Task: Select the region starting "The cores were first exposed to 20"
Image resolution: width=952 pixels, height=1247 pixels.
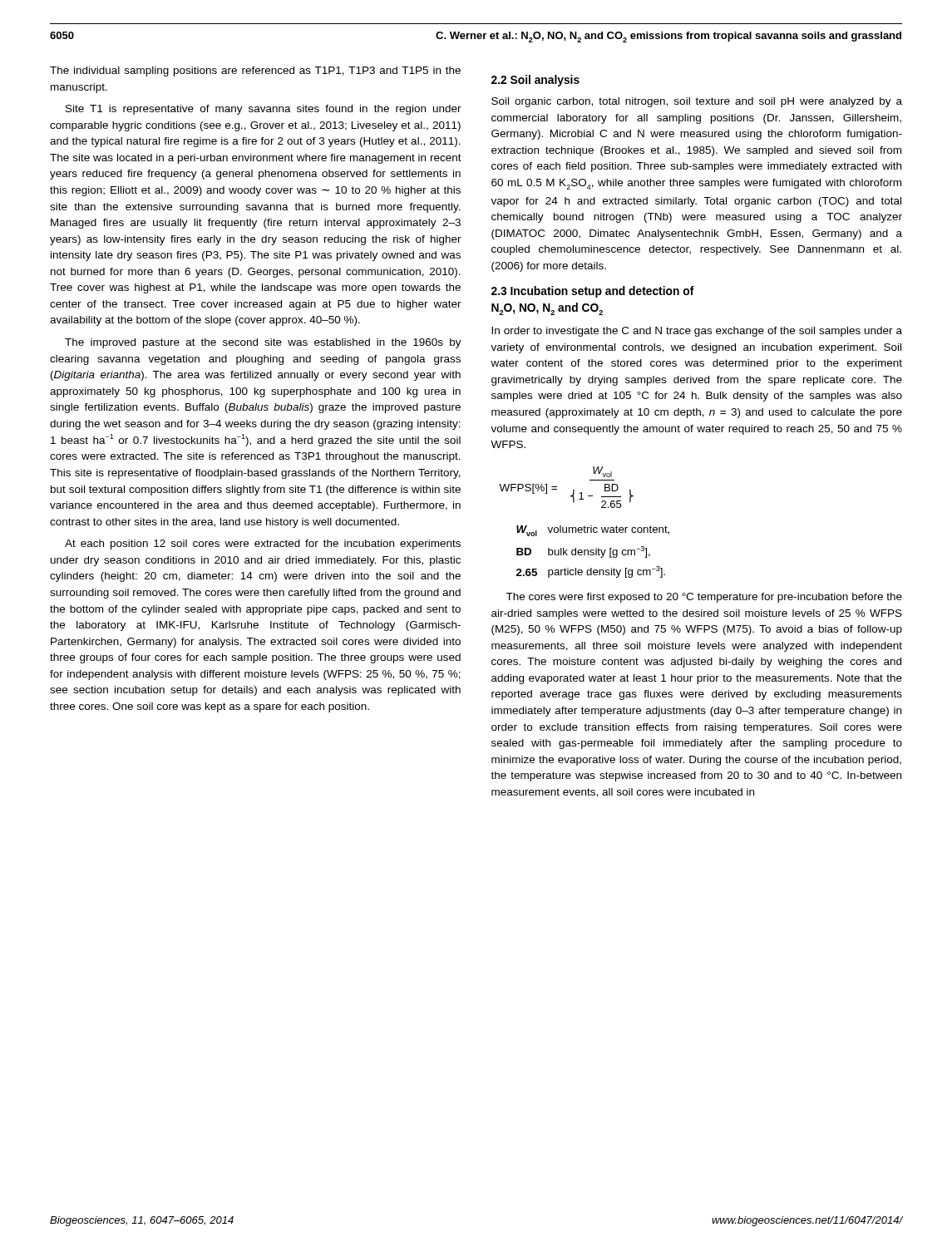Action: [x=697, y=694]
